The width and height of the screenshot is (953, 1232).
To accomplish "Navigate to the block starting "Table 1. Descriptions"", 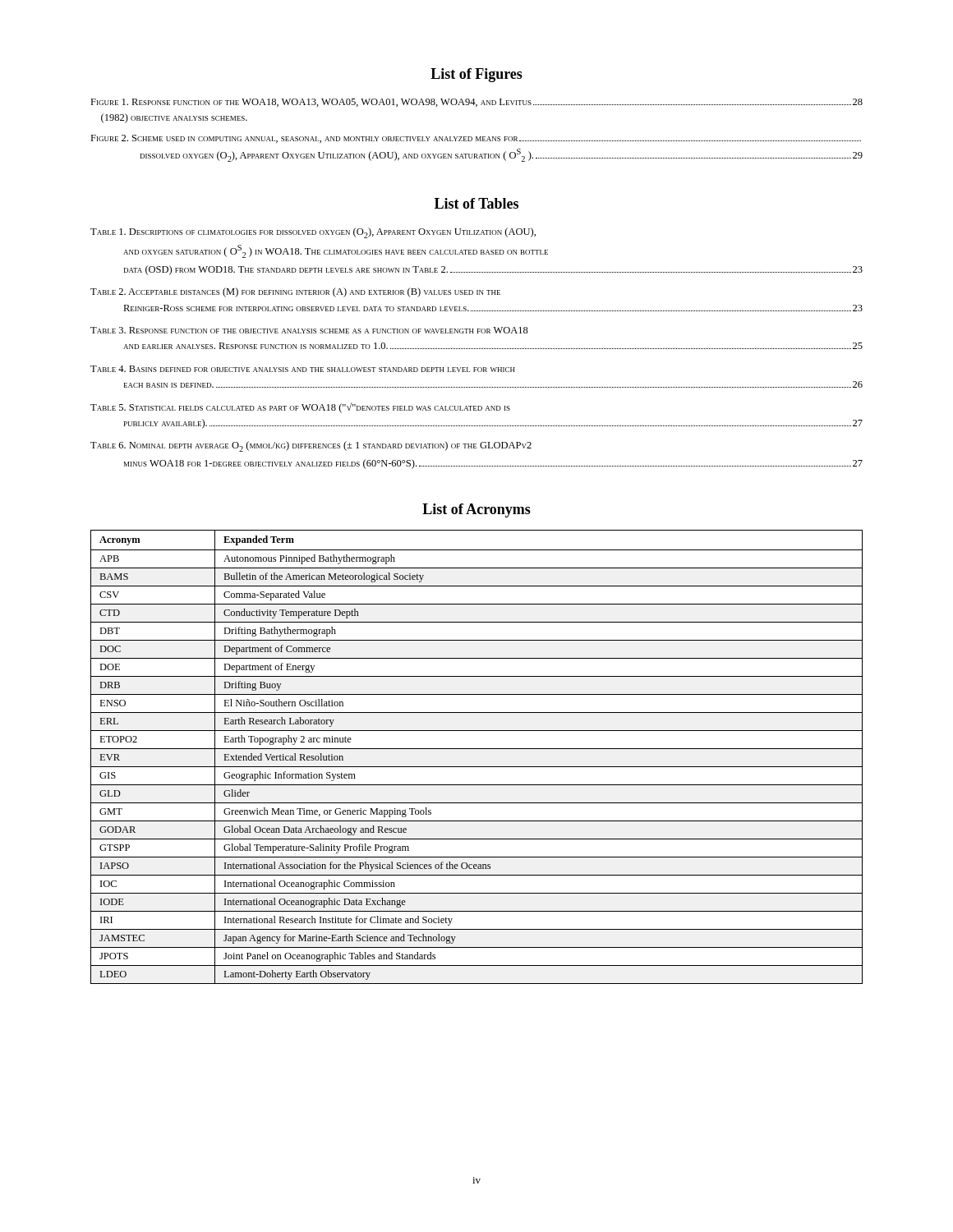I will (x=476, y=251).
